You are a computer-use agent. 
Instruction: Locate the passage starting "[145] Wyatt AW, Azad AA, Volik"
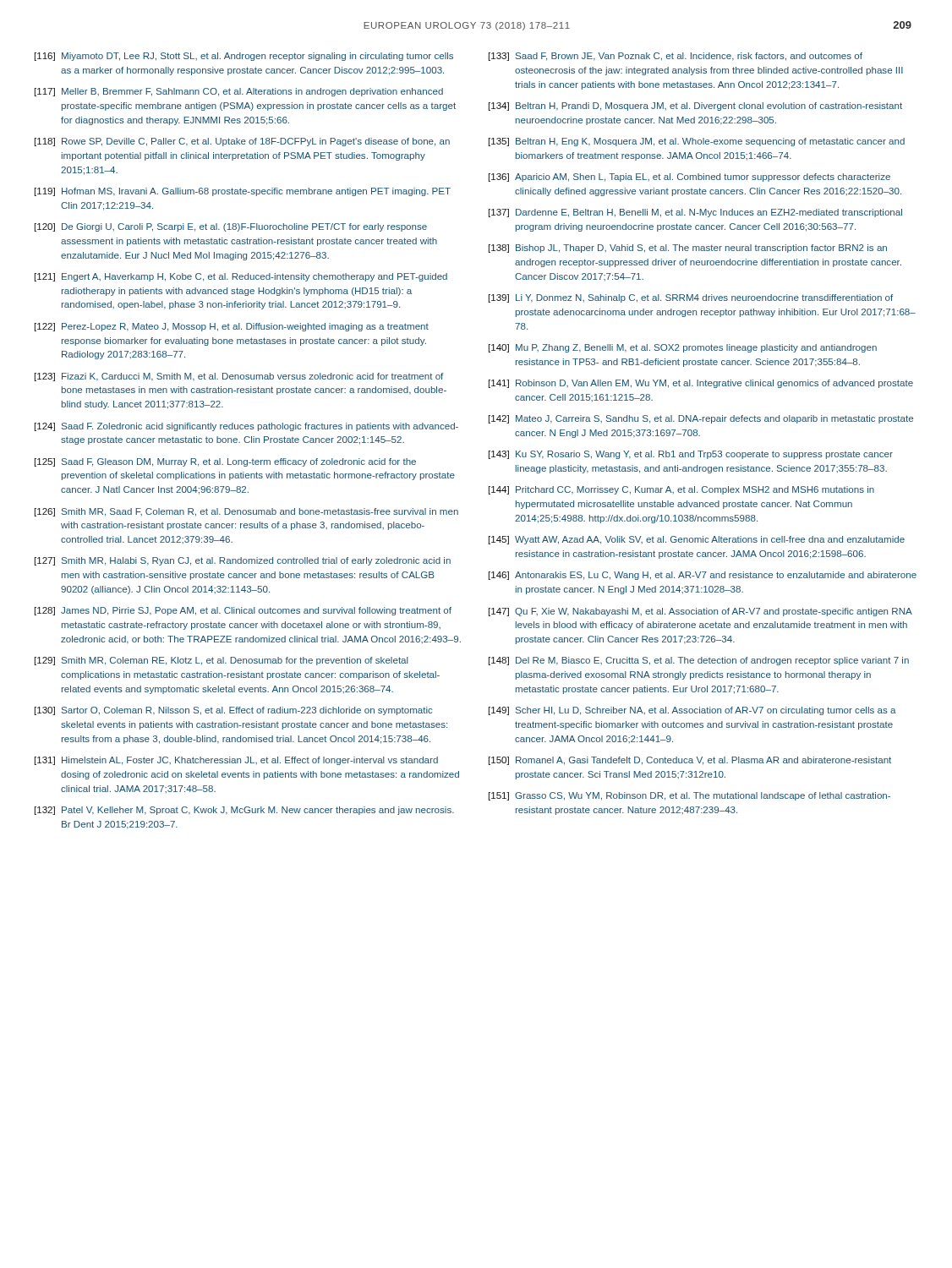click(x=703, y=547)
